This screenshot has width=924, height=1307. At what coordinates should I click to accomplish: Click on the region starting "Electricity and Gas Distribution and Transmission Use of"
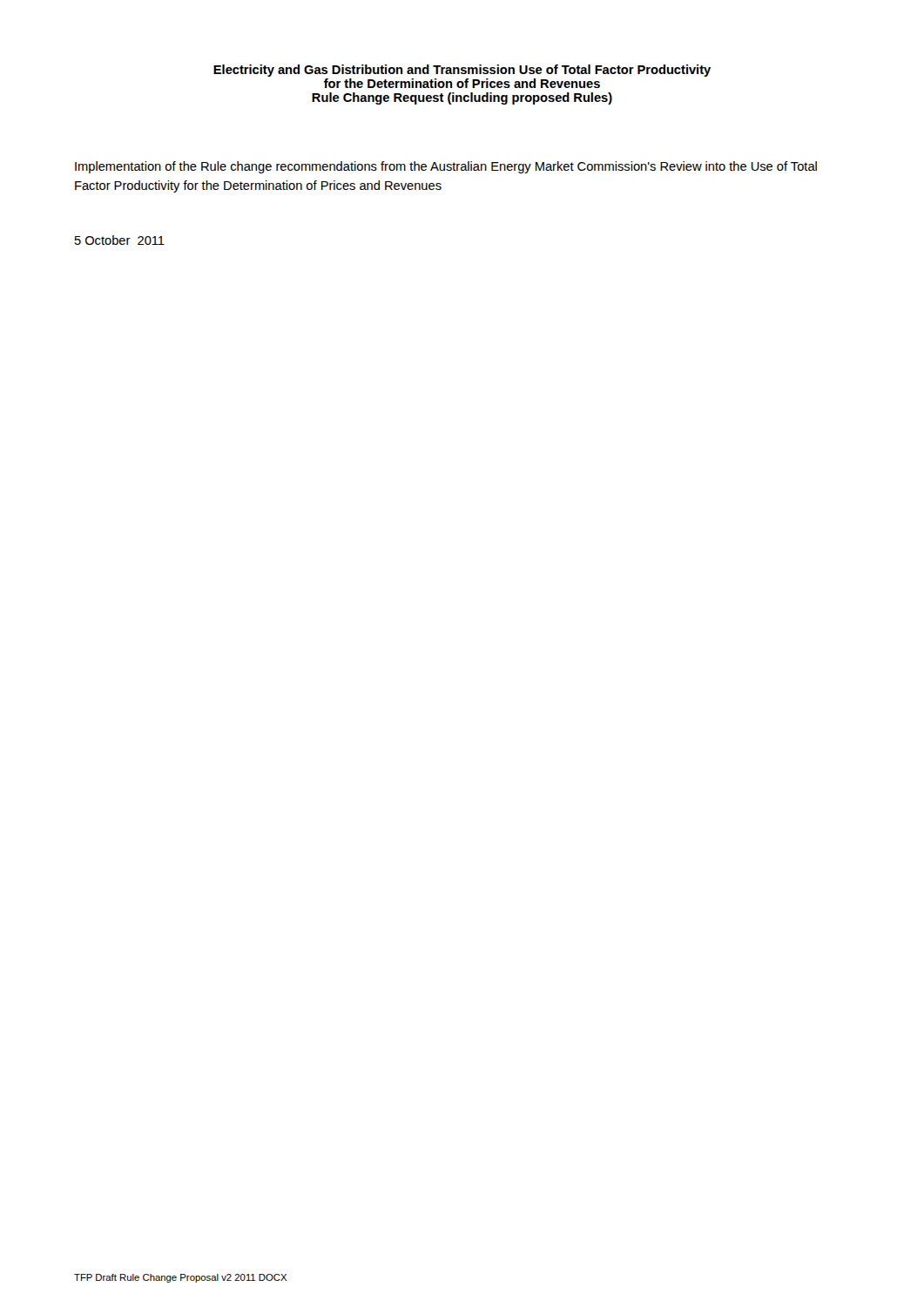click(x=462, y=84)
